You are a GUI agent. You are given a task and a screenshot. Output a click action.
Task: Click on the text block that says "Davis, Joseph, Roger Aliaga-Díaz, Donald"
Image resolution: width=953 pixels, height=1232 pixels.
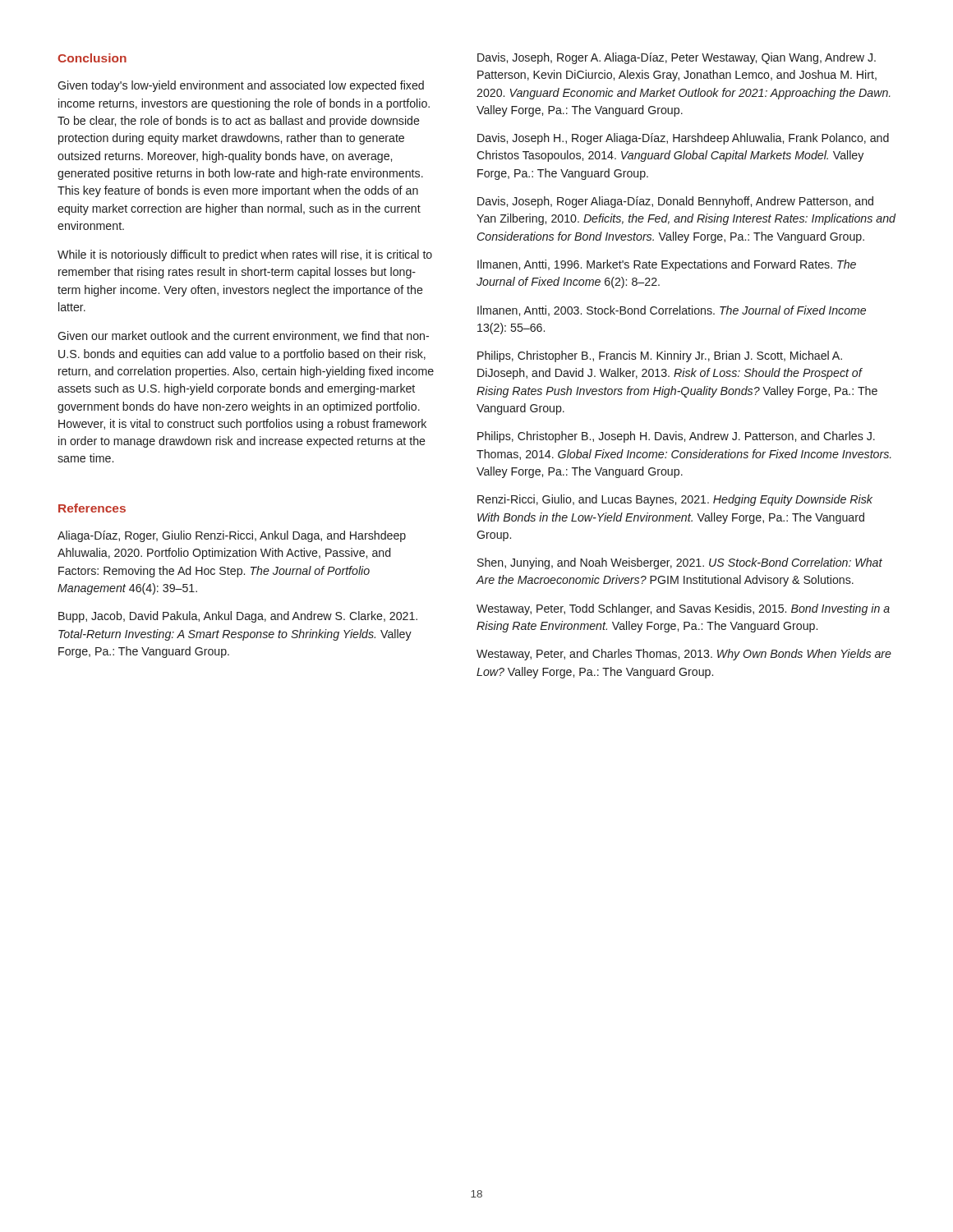tap(686, 219)
